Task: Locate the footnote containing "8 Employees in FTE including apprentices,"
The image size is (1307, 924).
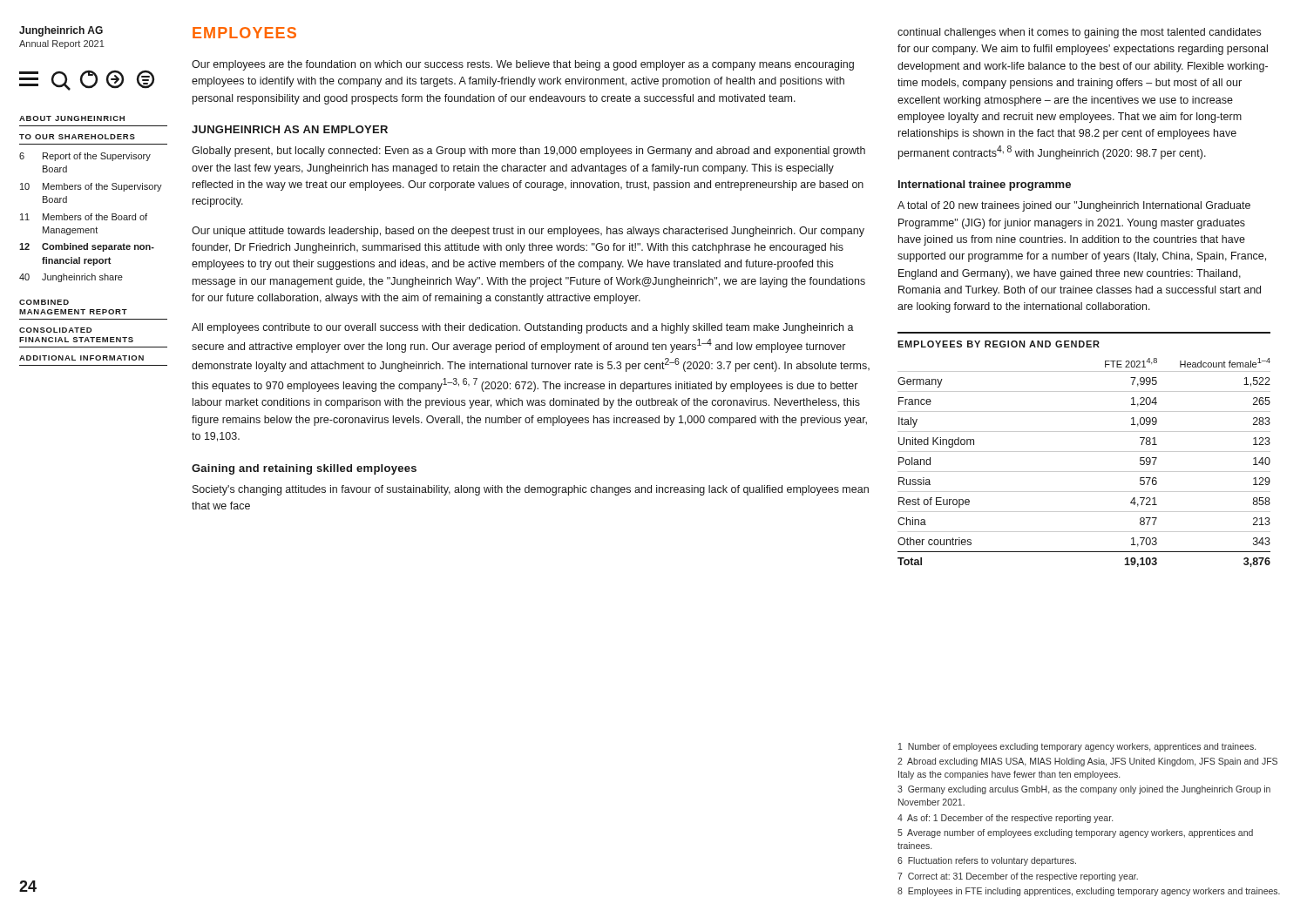Action: pos(1089,891)
